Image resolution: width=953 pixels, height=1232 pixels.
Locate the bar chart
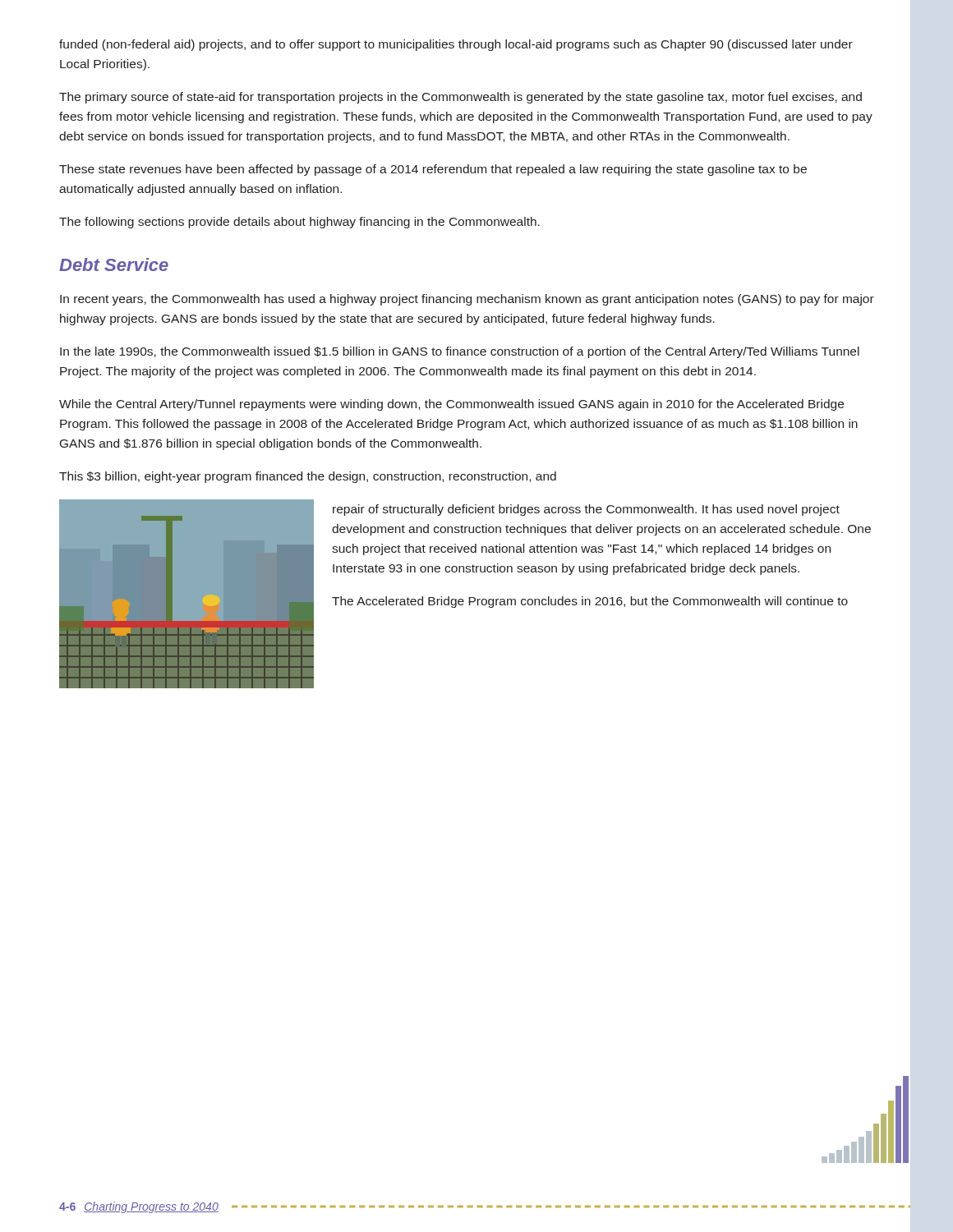[865, 1117]
